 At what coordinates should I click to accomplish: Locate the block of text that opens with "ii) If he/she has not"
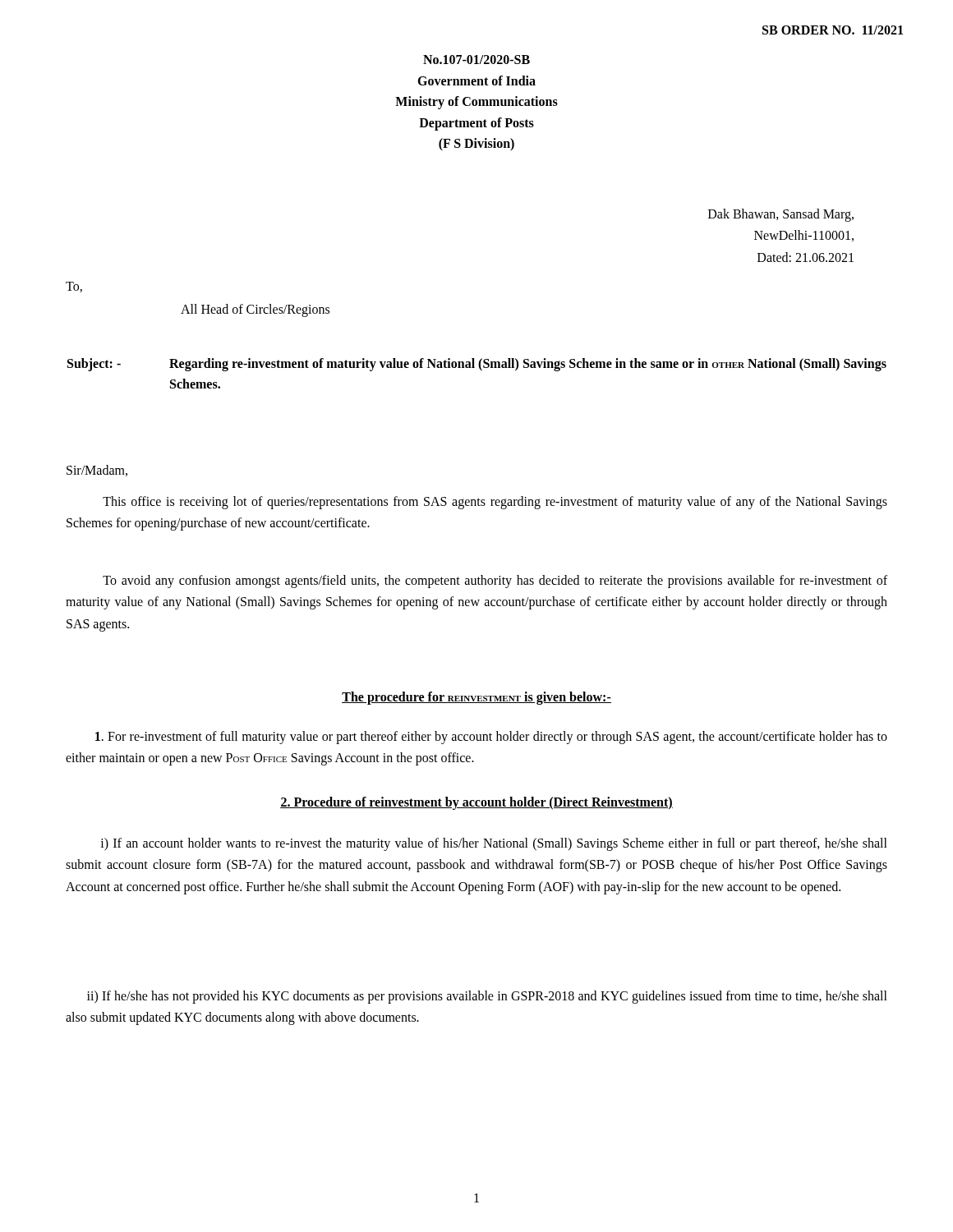point(476,1007)
